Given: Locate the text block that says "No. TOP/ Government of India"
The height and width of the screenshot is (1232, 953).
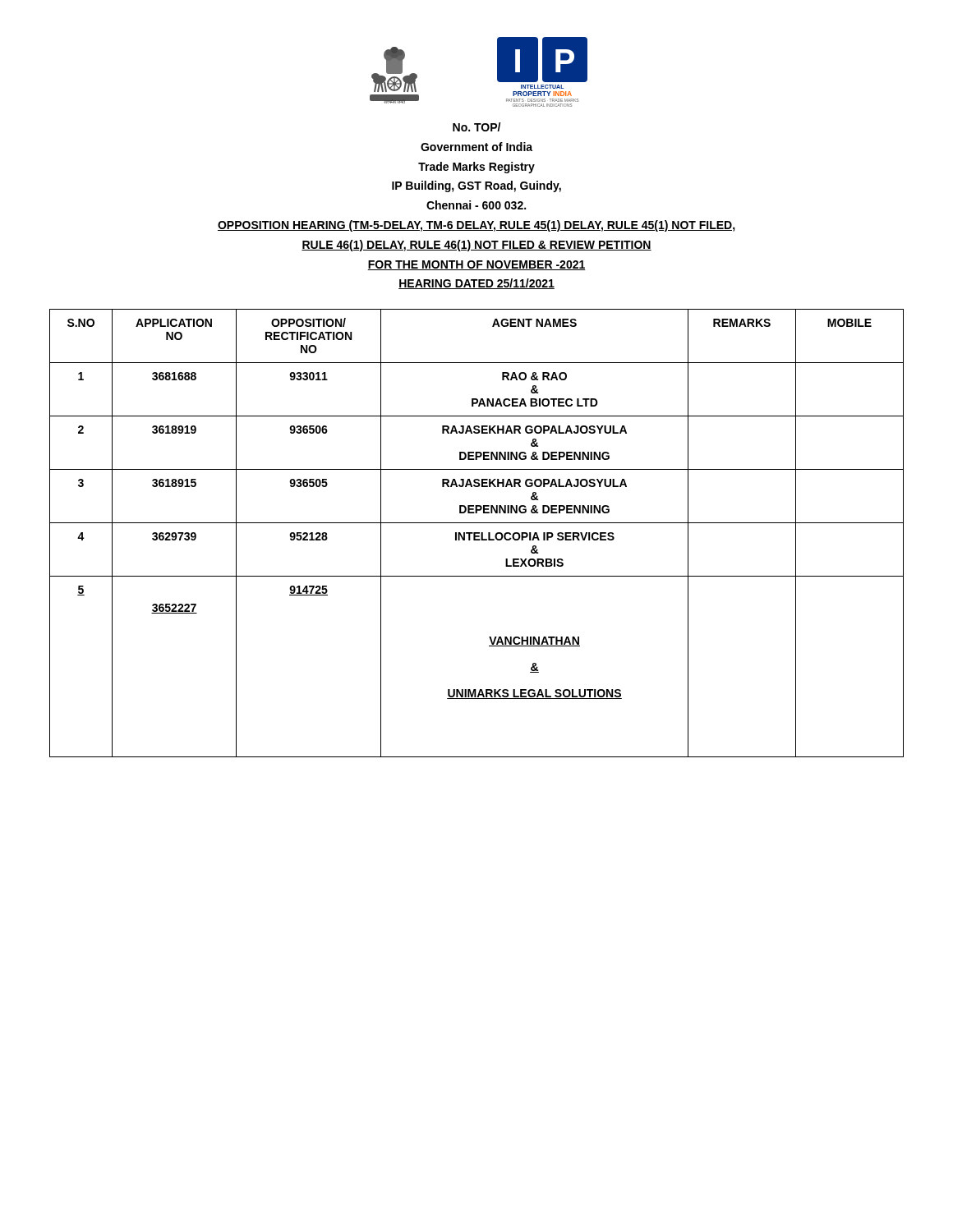Looking at the screenshot, I should [x=476, y=205].
